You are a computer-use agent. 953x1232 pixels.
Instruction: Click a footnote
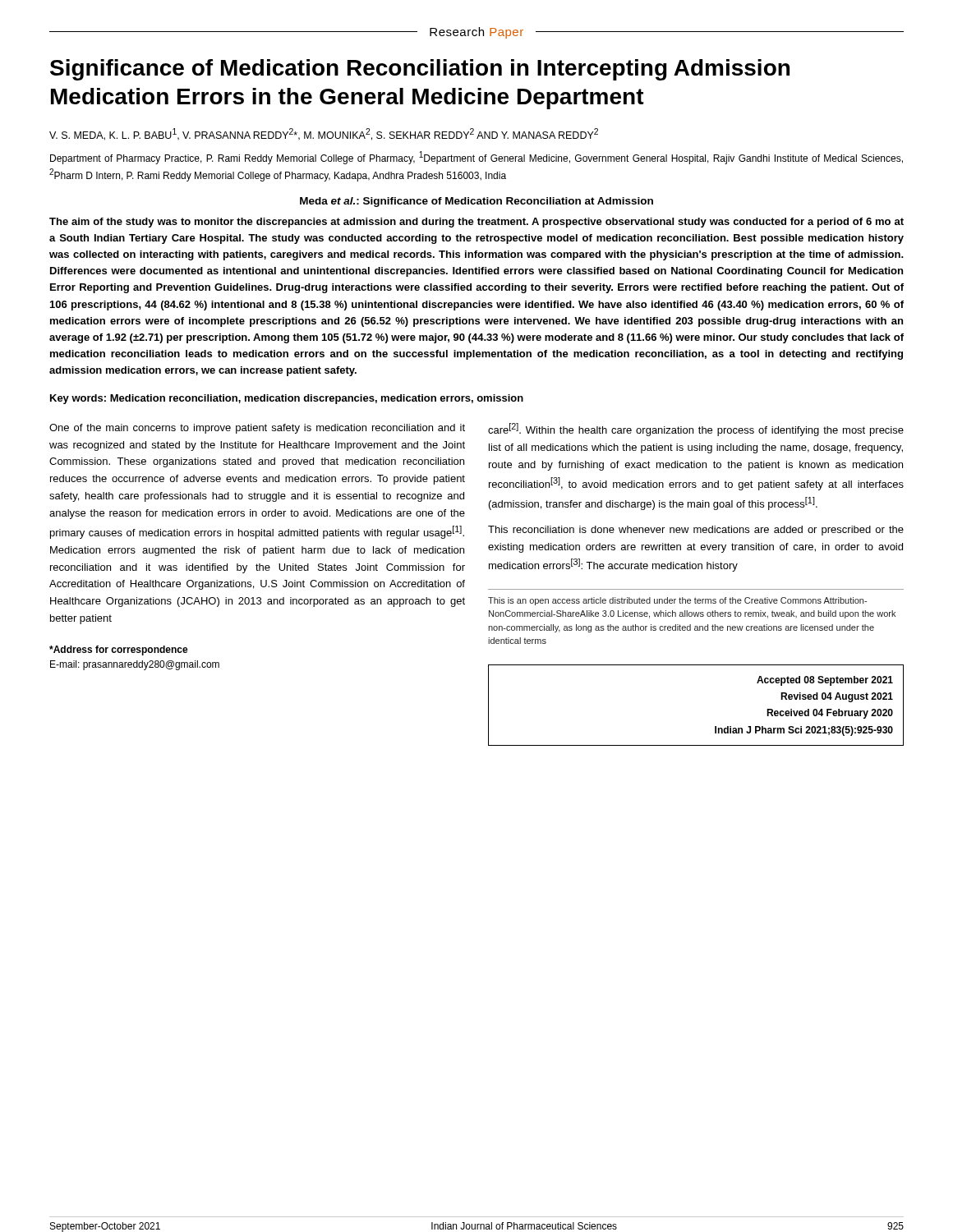coord(692,620)
